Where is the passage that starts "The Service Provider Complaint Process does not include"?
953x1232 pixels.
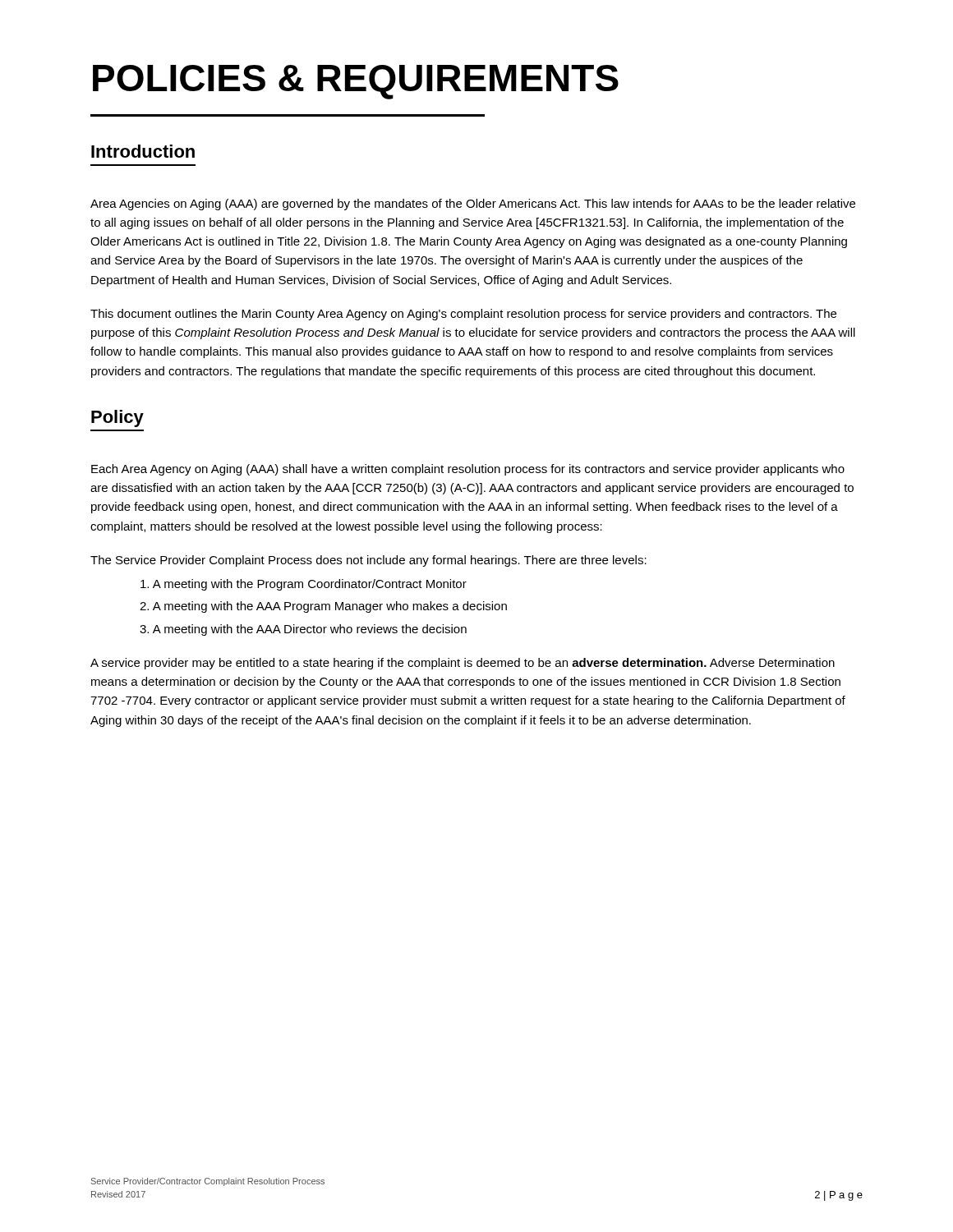(x=369, y=560)
